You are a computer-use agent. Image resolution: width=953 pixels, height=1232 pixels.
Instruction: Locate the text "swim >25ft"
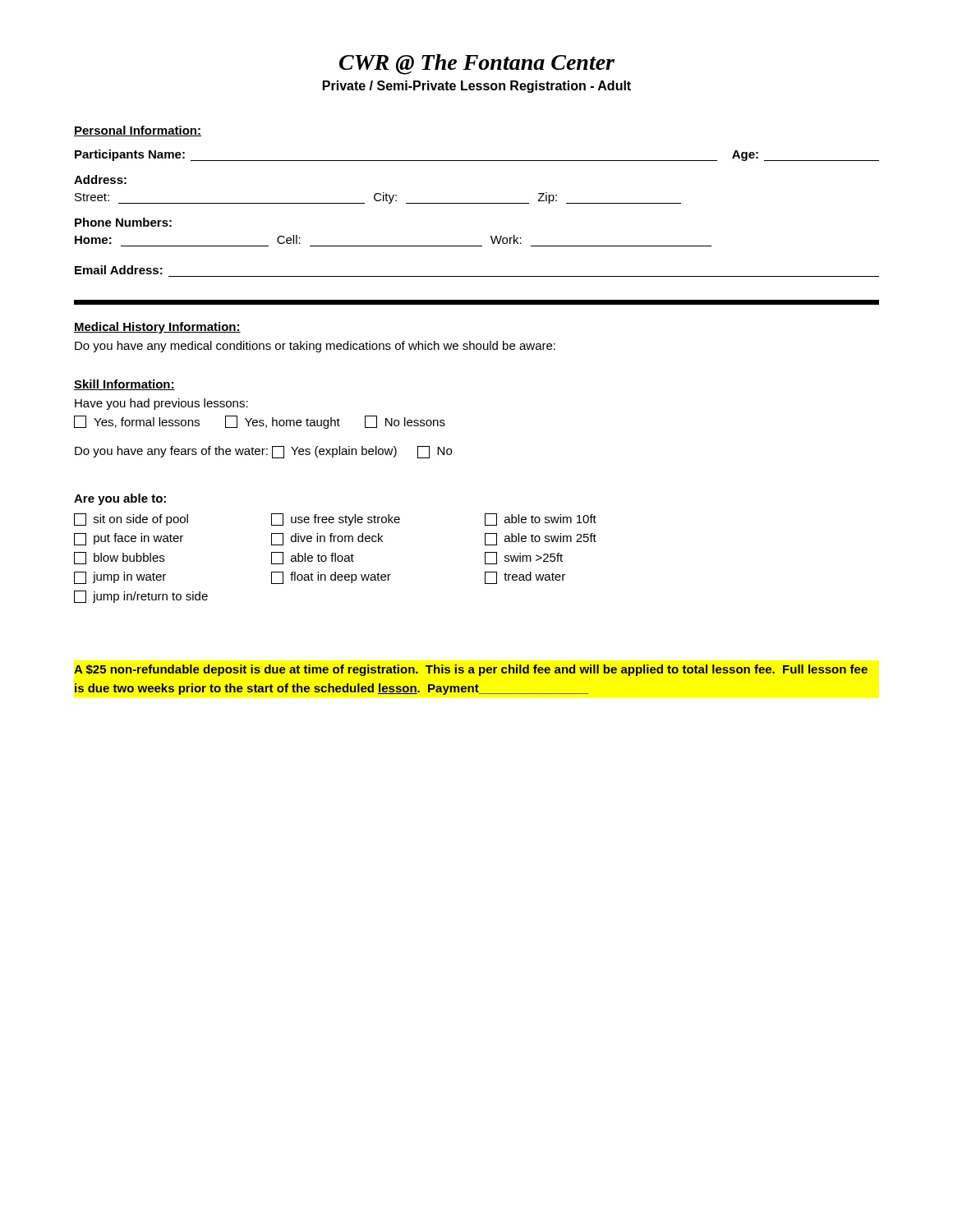524,557
